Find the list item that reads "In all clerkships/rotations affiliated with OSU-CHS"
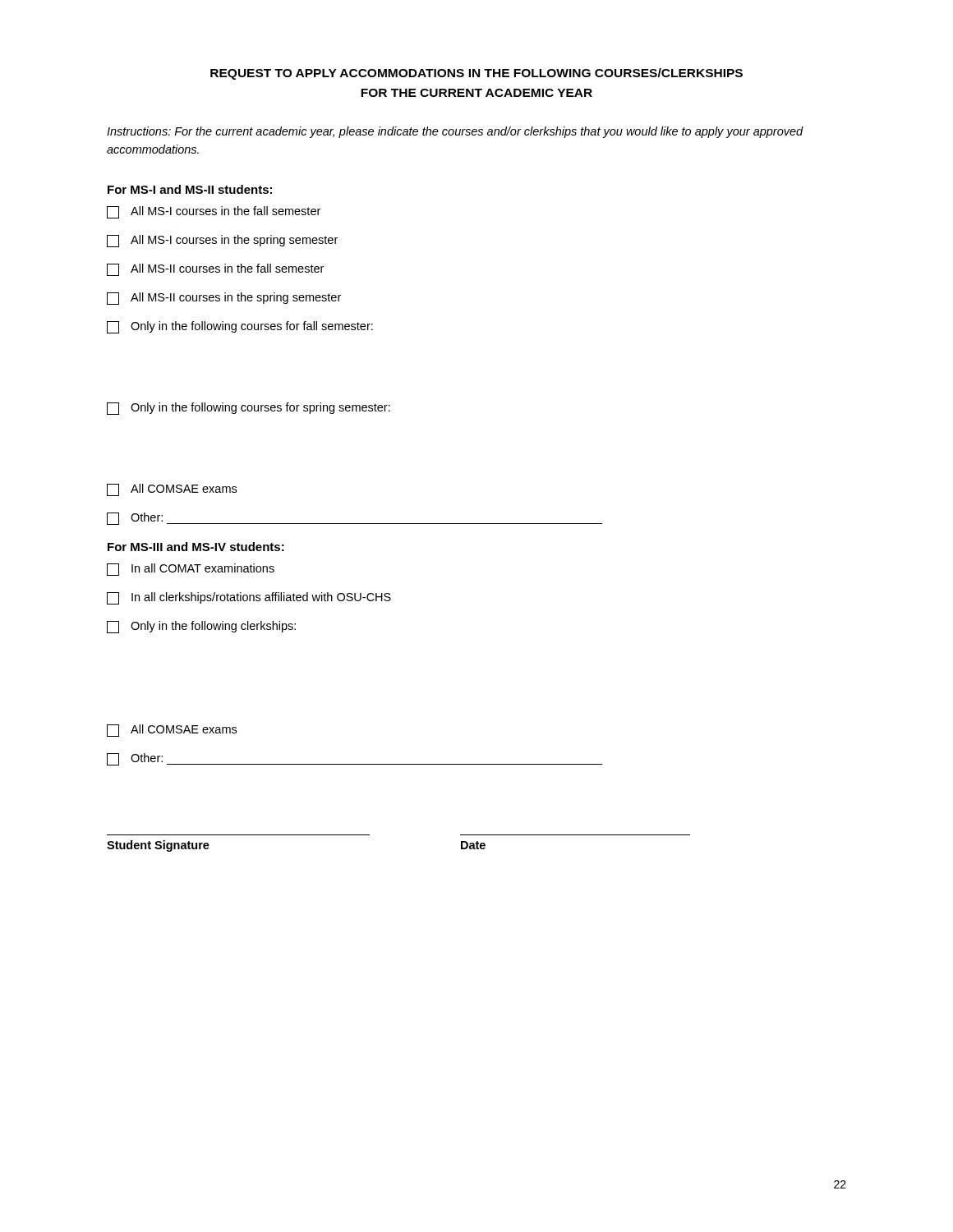The height and width of the screenshot is (1232, 953). point(249,598)
